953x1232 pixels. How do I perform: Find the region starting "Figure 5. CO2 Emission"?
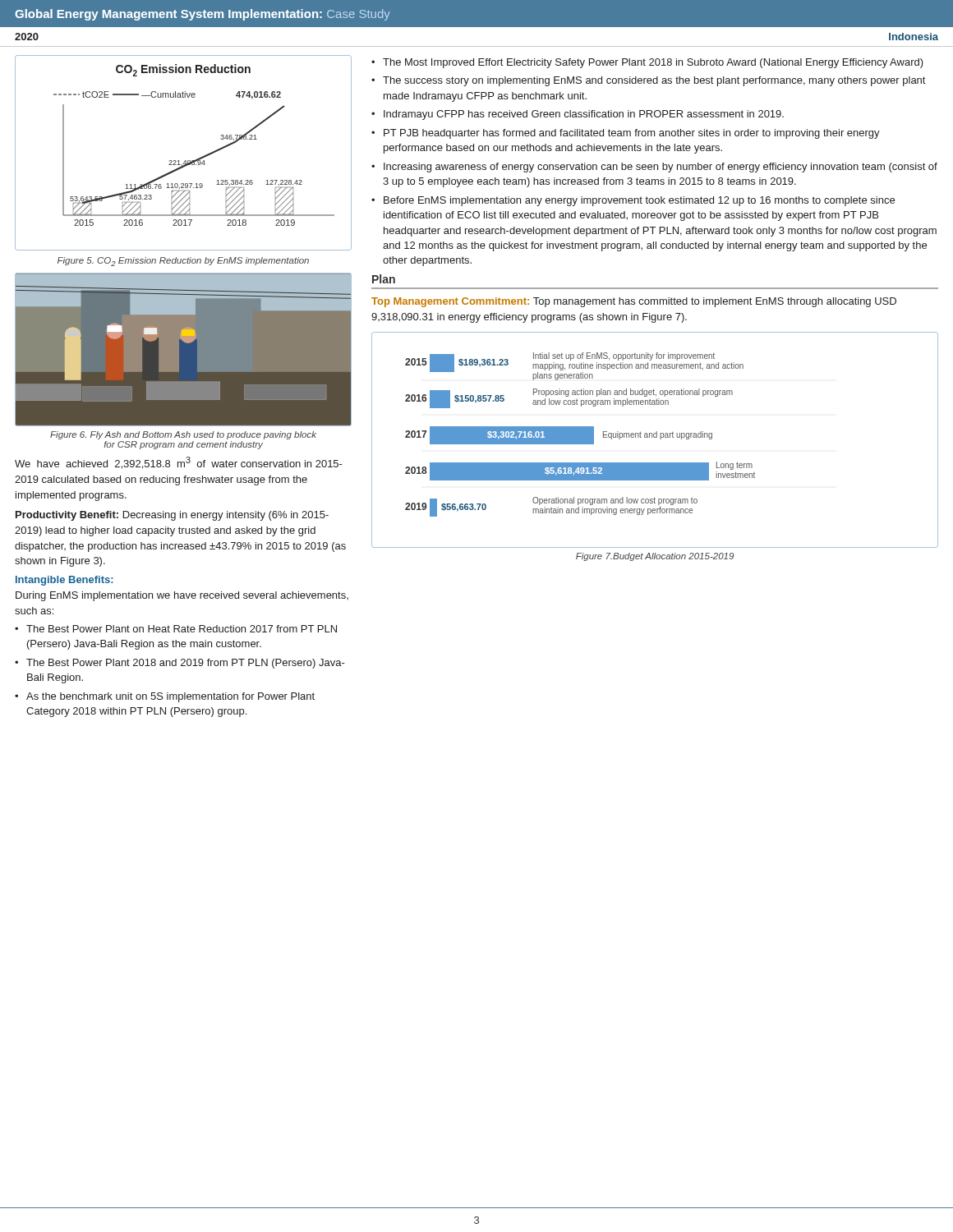coord(183,262)
